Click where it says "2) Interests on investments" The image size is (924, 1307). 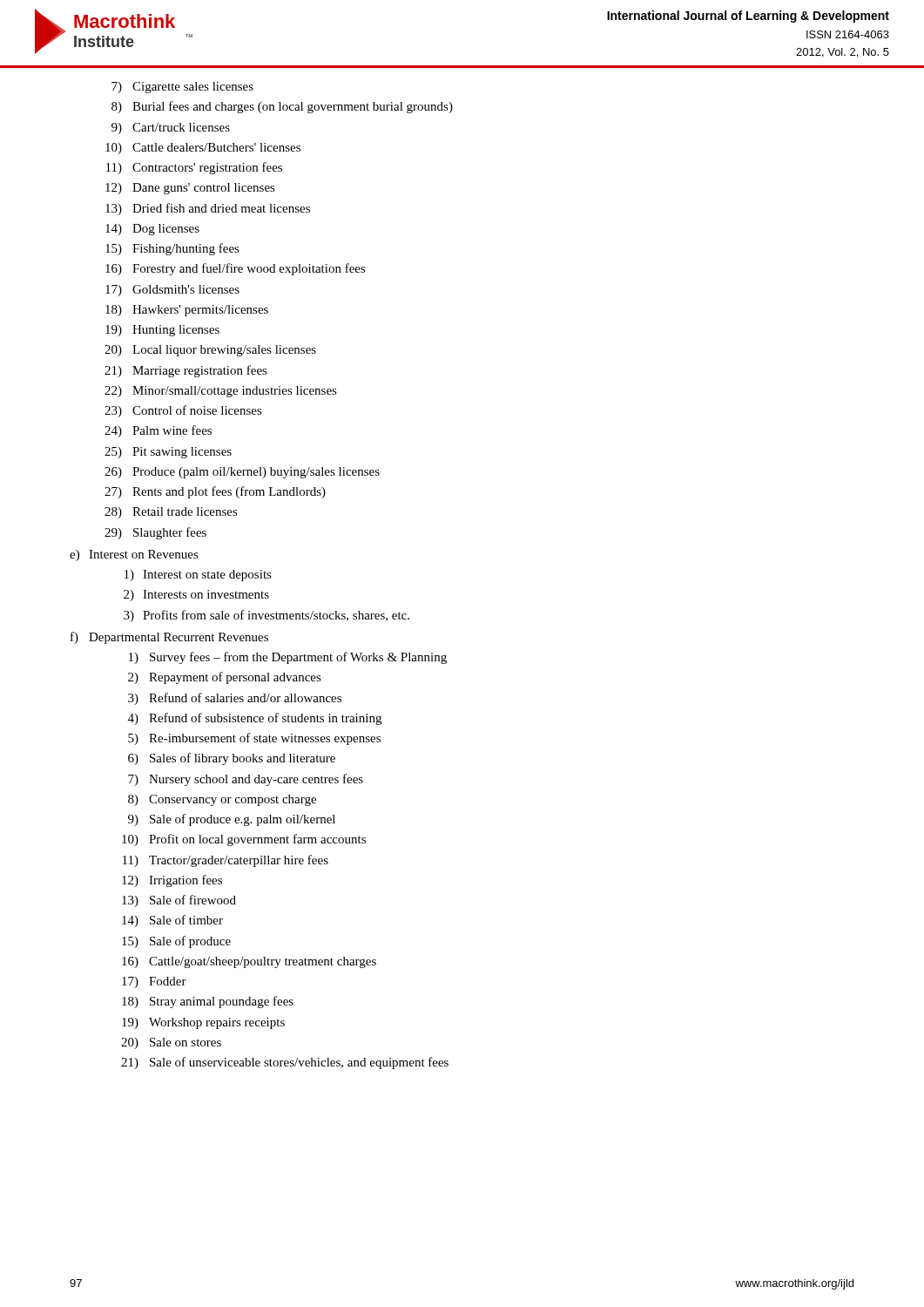(185, 595)
